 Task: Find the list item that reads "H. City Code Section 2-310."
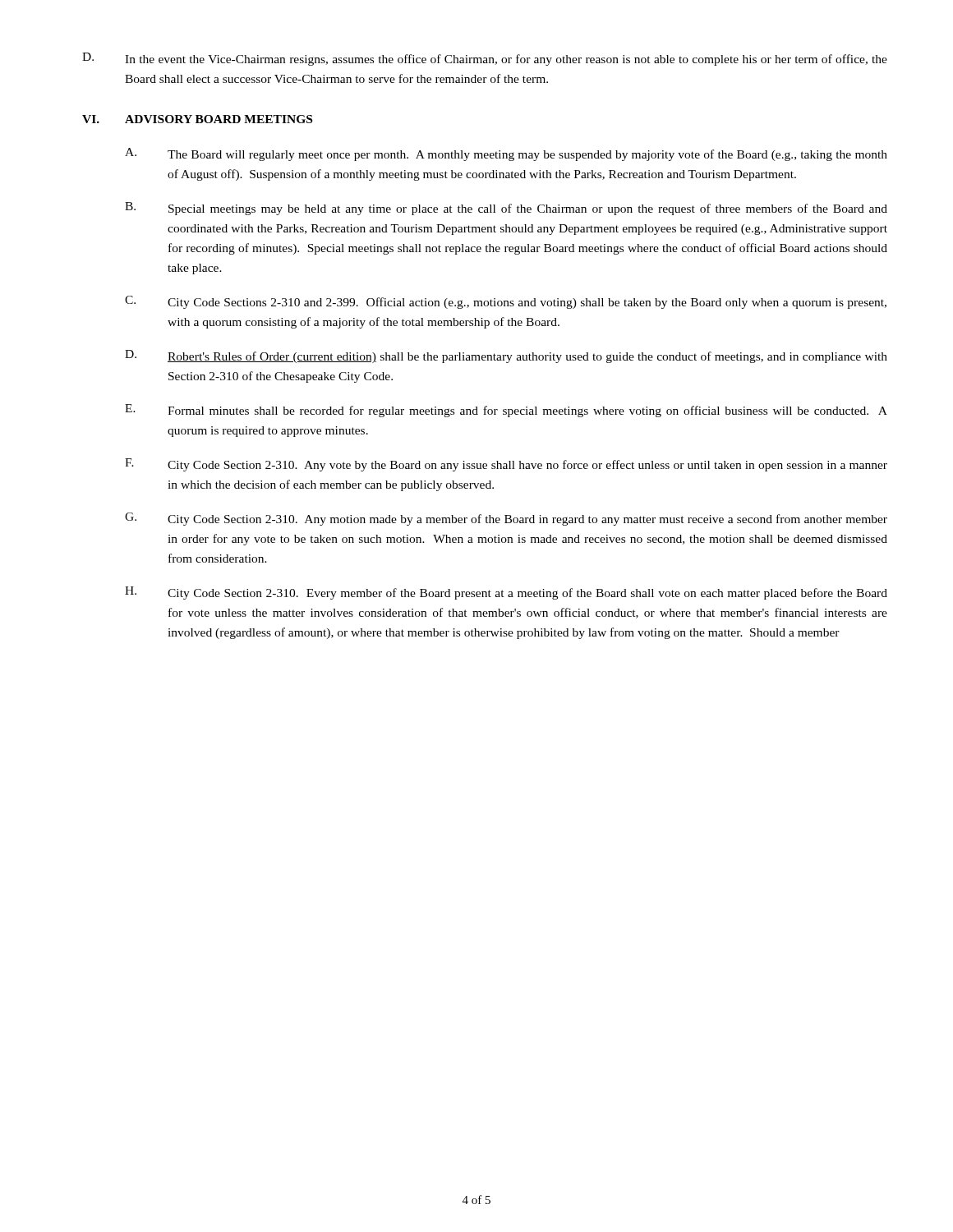pyautogui.click(x=506, y=613)
